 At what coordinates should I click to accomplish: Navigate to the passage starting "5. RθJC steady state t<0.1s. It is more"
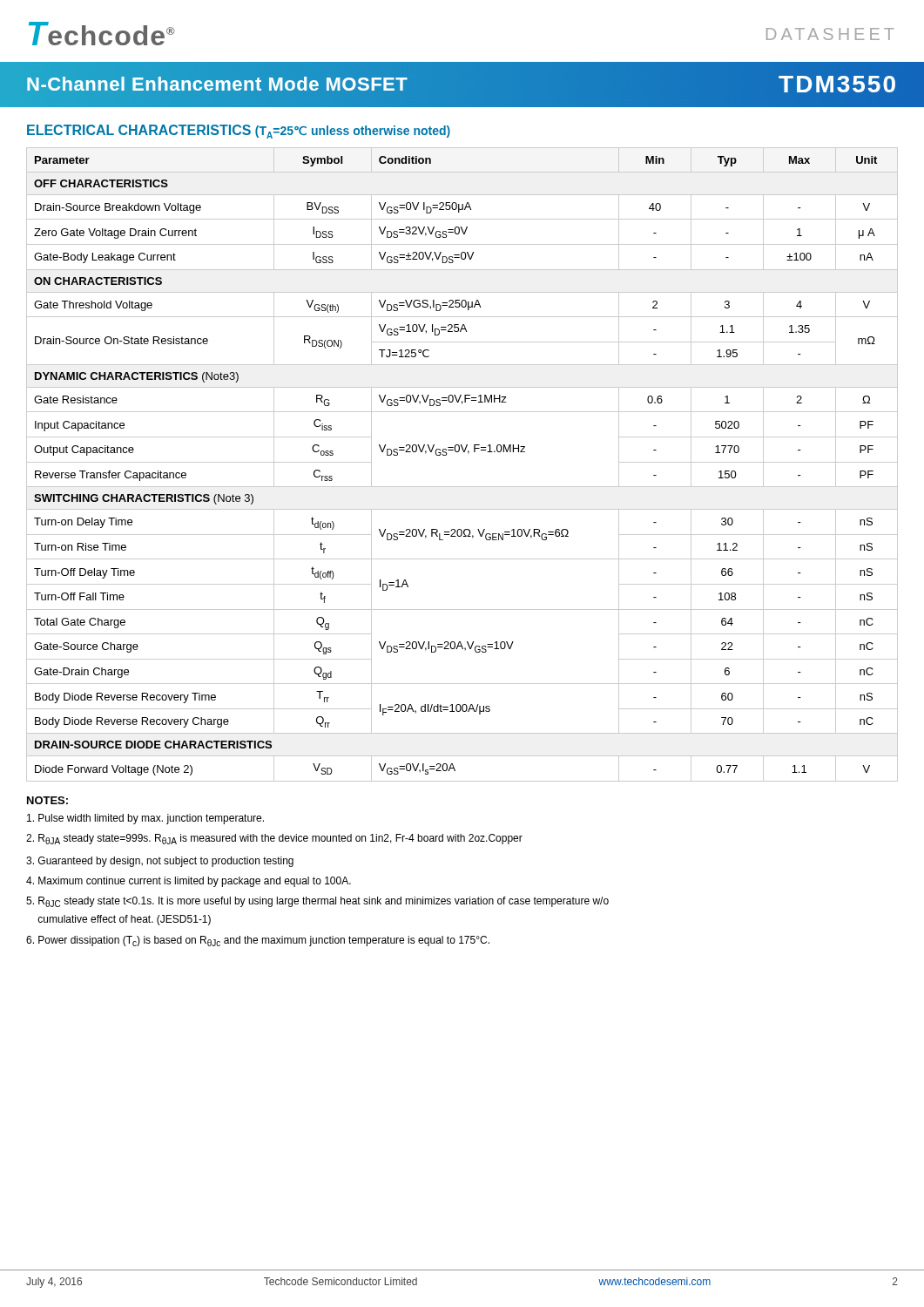coord(317,910)
